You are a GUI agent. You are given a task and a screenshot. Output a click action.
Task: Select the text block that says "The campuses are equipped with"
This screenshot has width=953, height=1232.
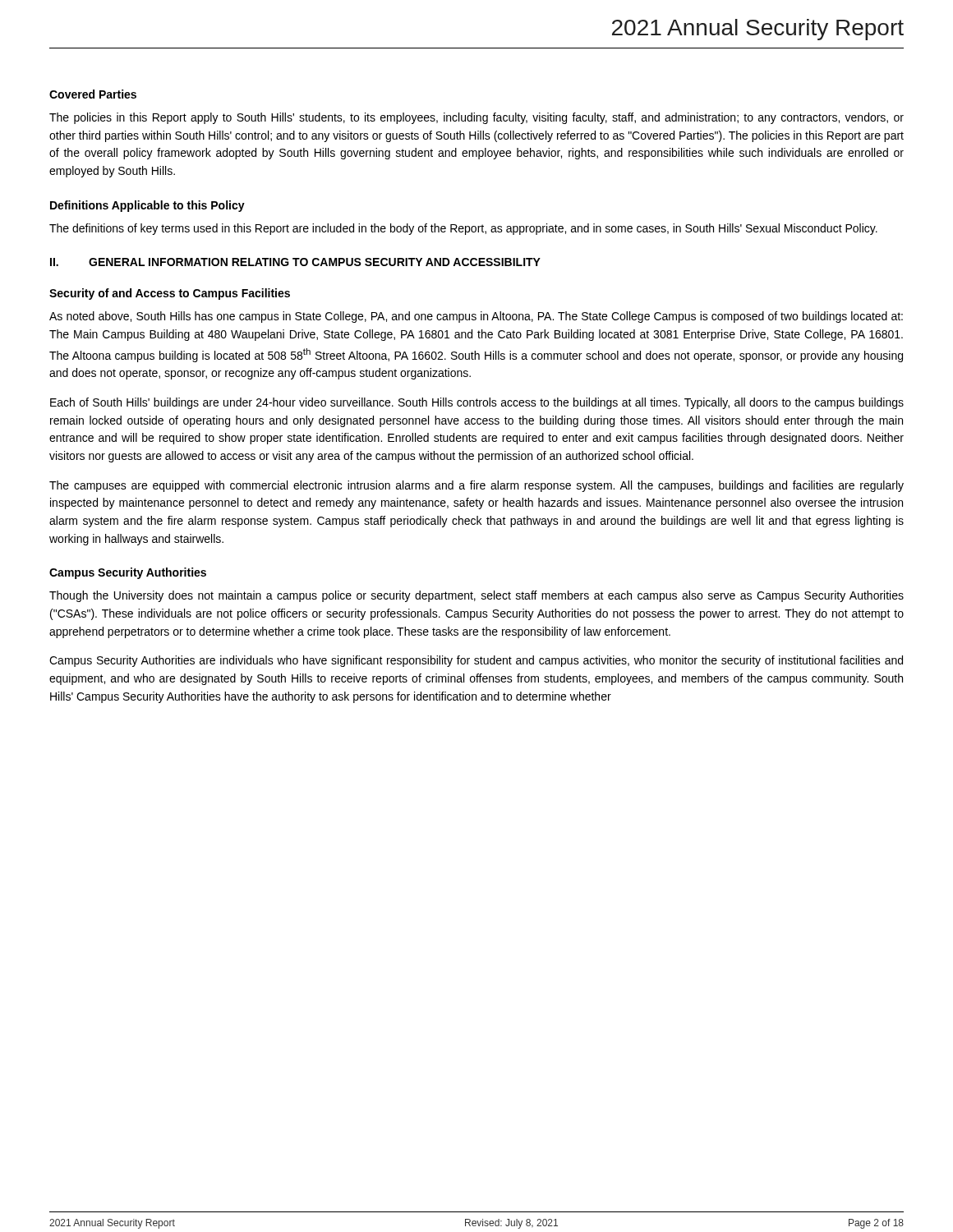[476, 513]
